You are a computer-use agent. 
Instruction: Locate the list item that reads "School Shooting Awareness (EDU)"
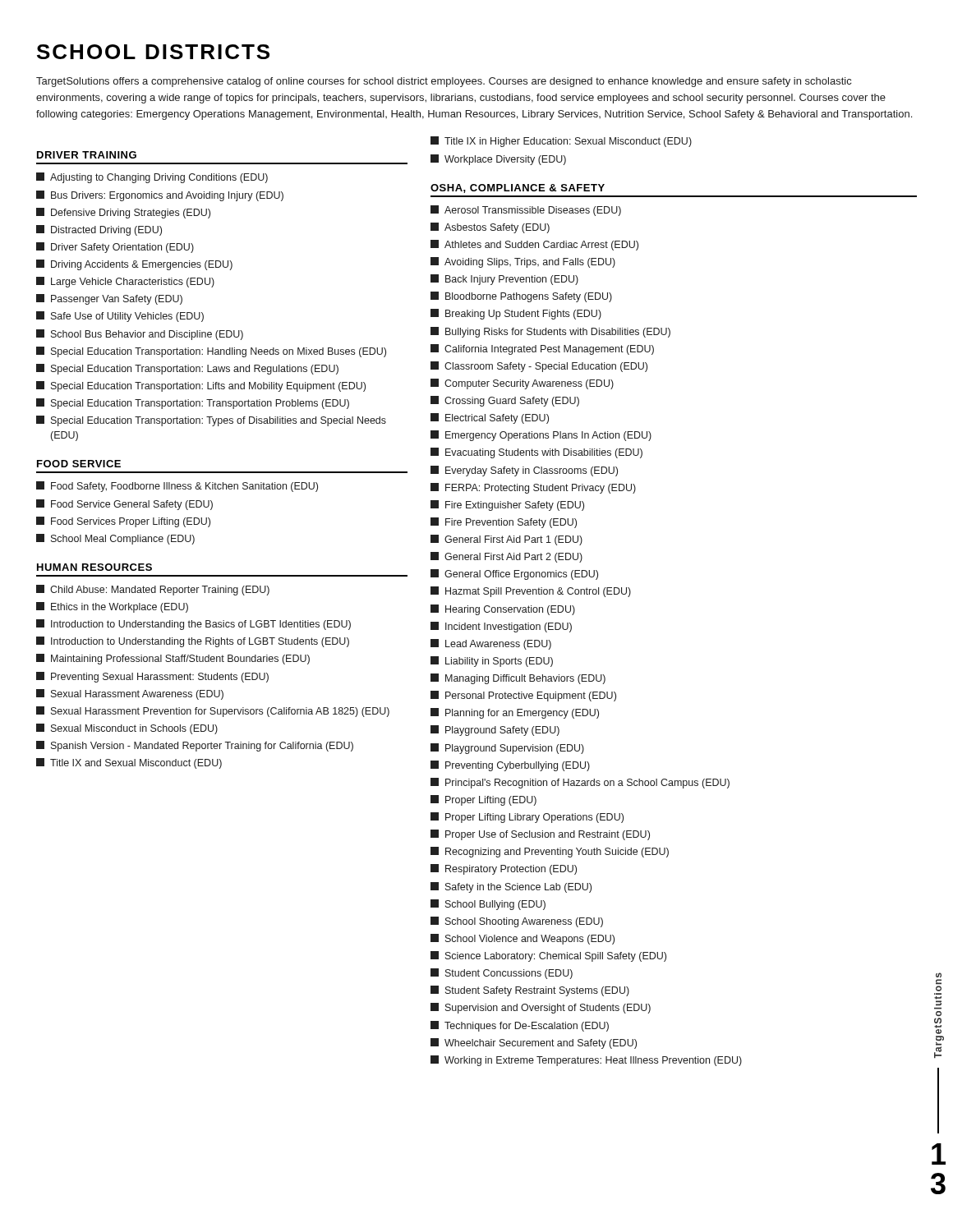(x=517, y=922)
